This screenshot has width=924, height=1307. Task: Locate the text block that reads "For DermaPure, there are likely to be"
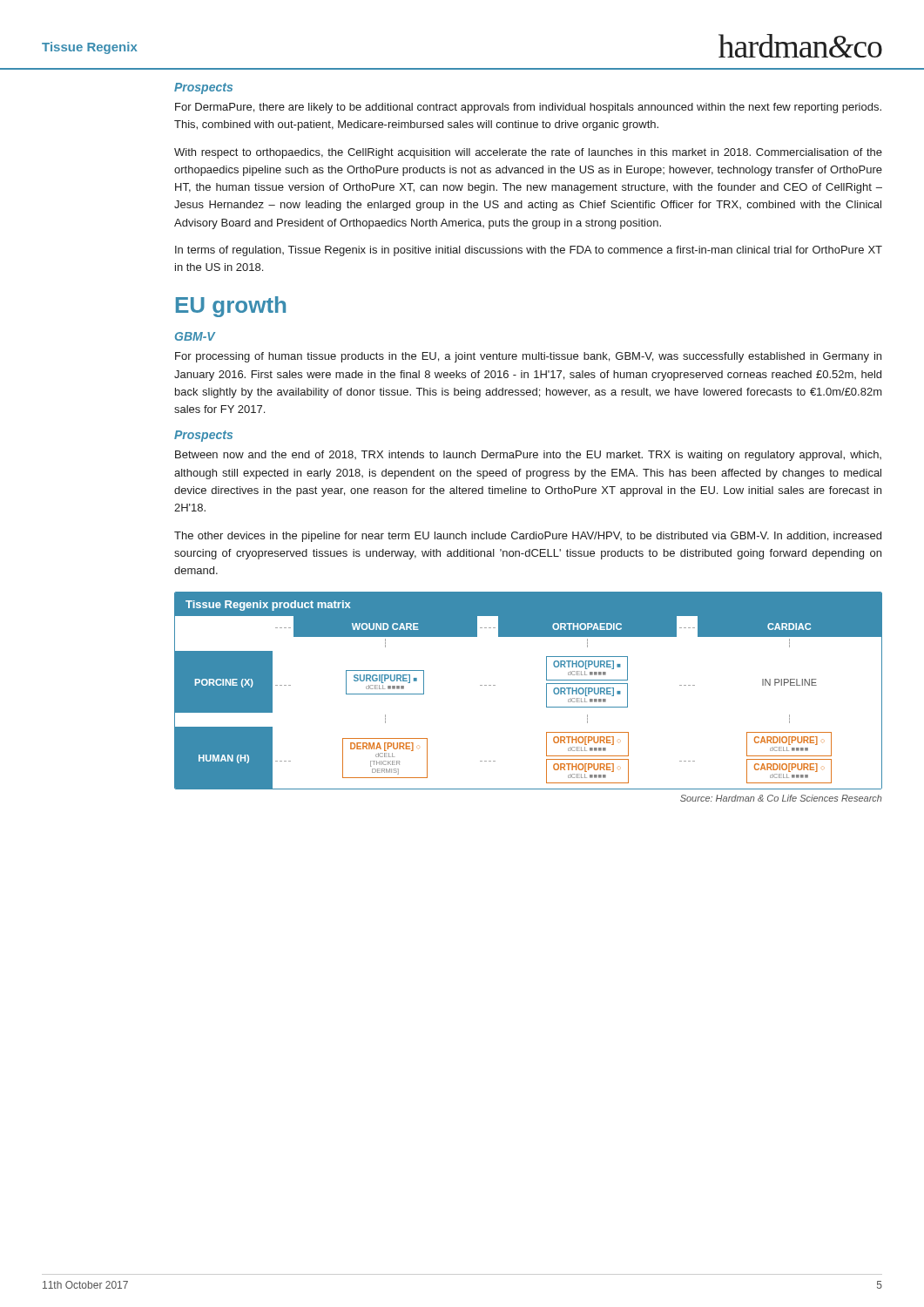pyautogui.click(x=528, y=116)
